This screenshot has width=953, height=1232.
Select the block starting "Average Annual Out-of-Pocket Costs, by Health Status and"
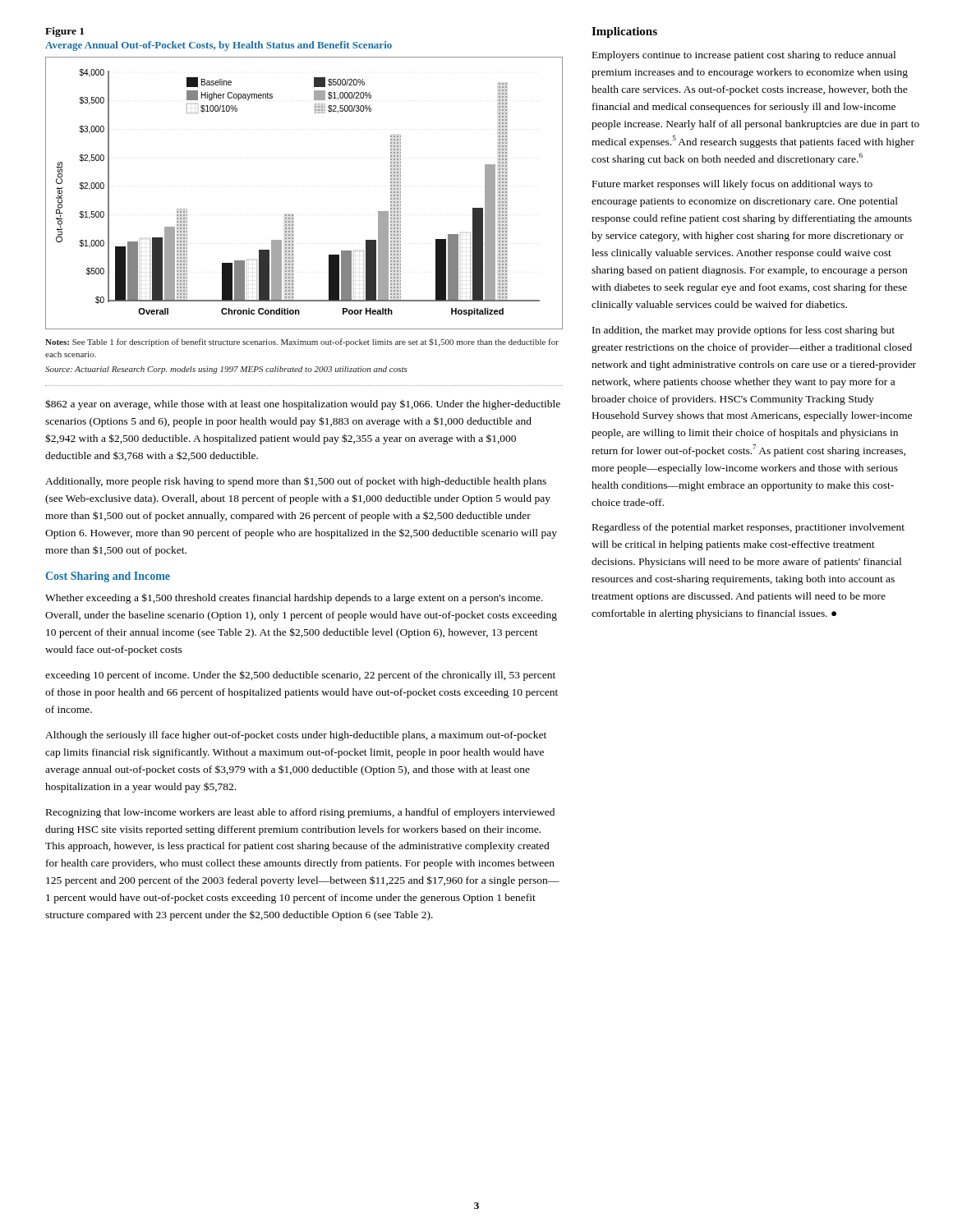click(219, 45)
